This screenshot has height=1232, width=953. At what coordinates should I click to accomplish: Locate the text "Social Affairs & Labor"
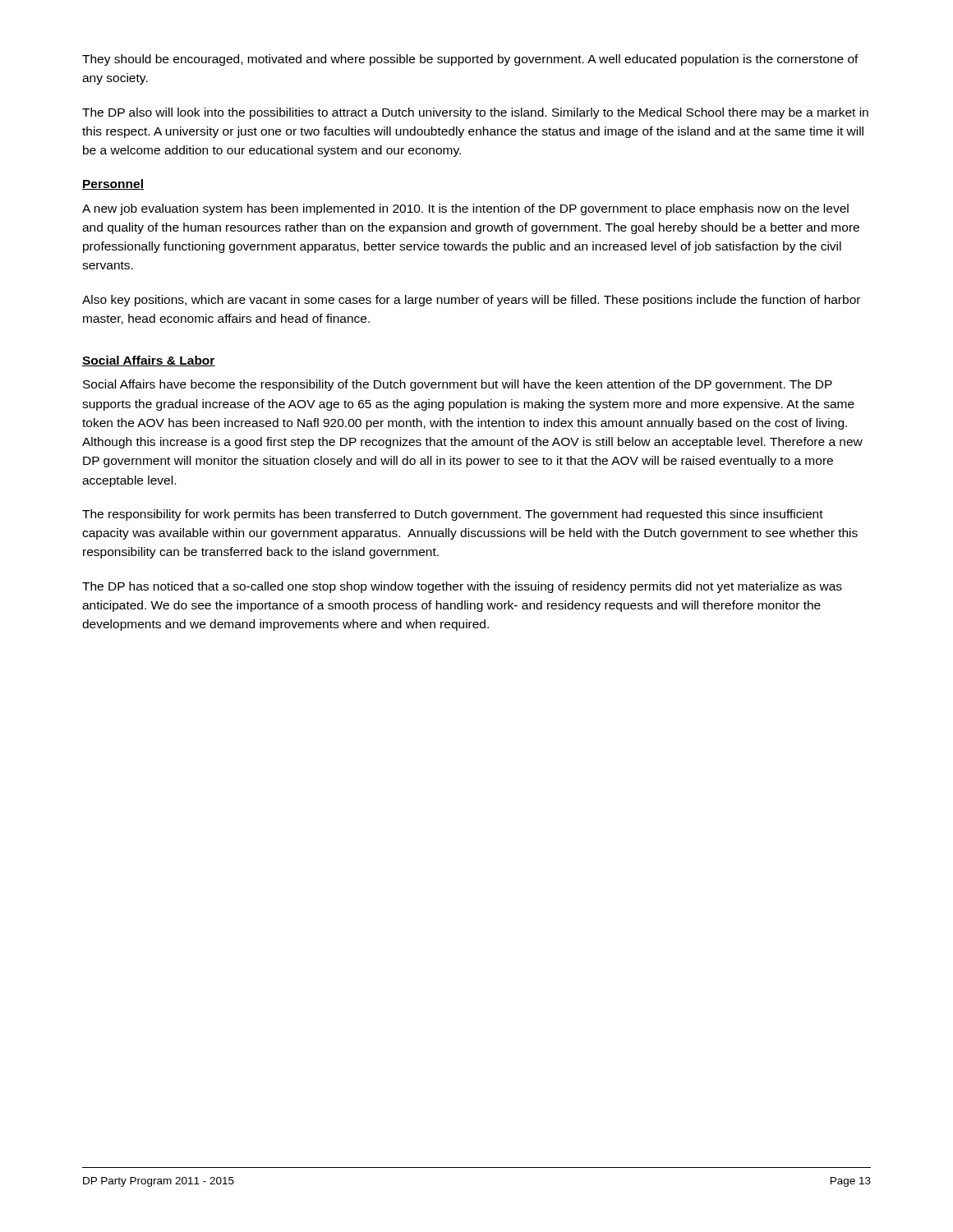[149, 361]
